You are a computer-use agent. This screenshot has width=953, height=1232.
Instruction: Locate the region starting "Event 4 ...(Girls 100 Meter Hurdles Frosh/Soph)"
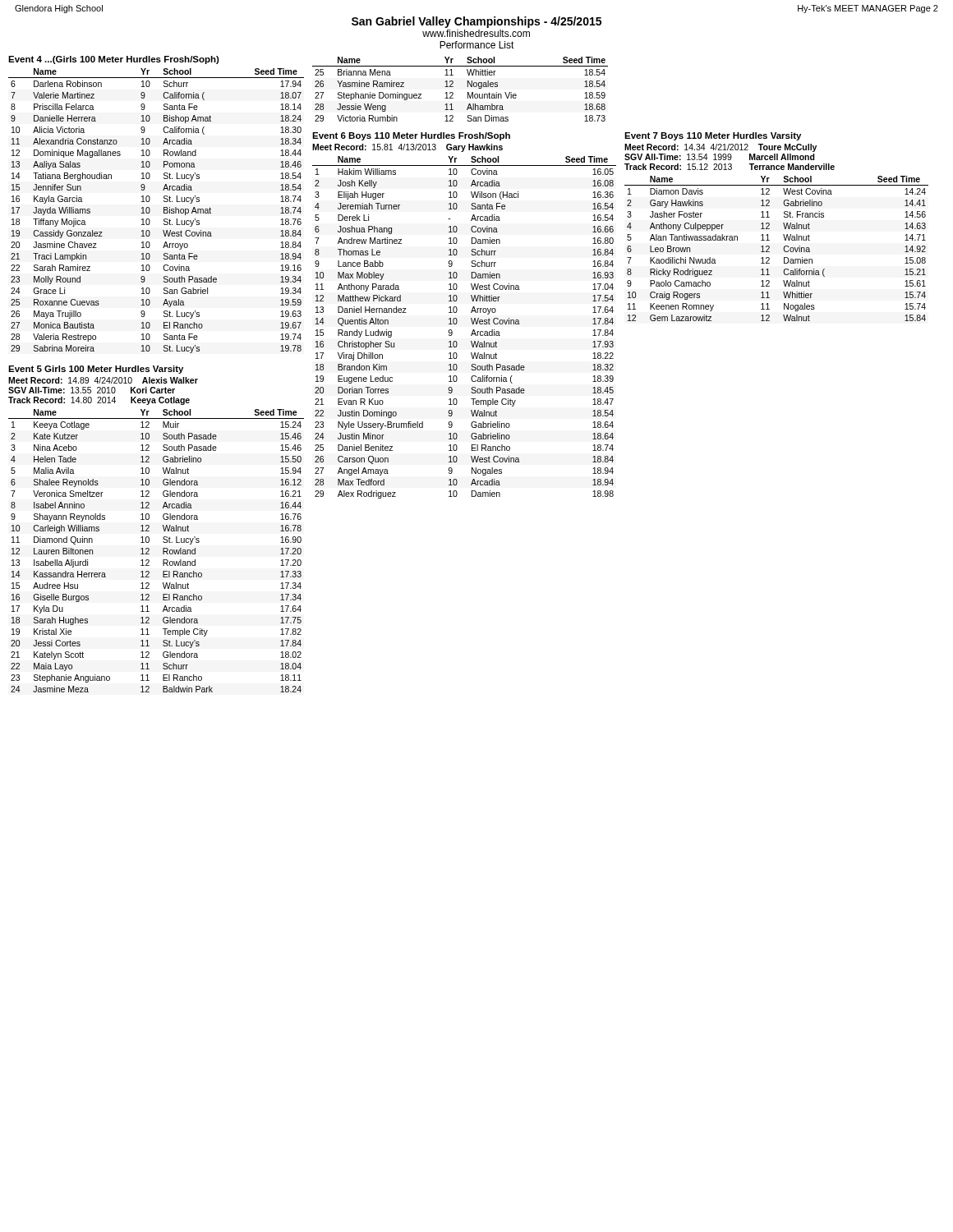[x=114, y=59]
